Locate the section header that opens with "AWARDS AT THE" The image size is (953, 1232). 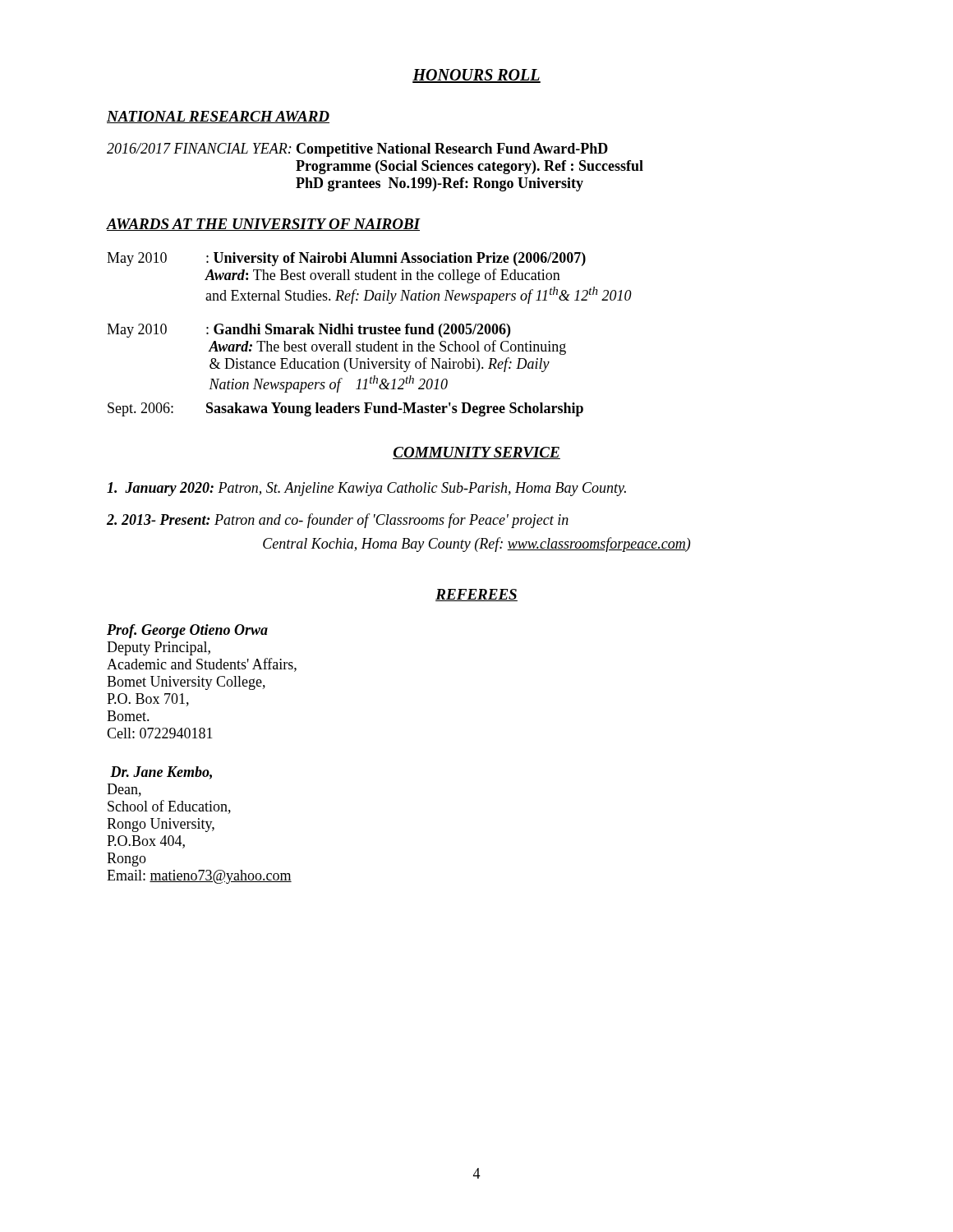[263, 224]
